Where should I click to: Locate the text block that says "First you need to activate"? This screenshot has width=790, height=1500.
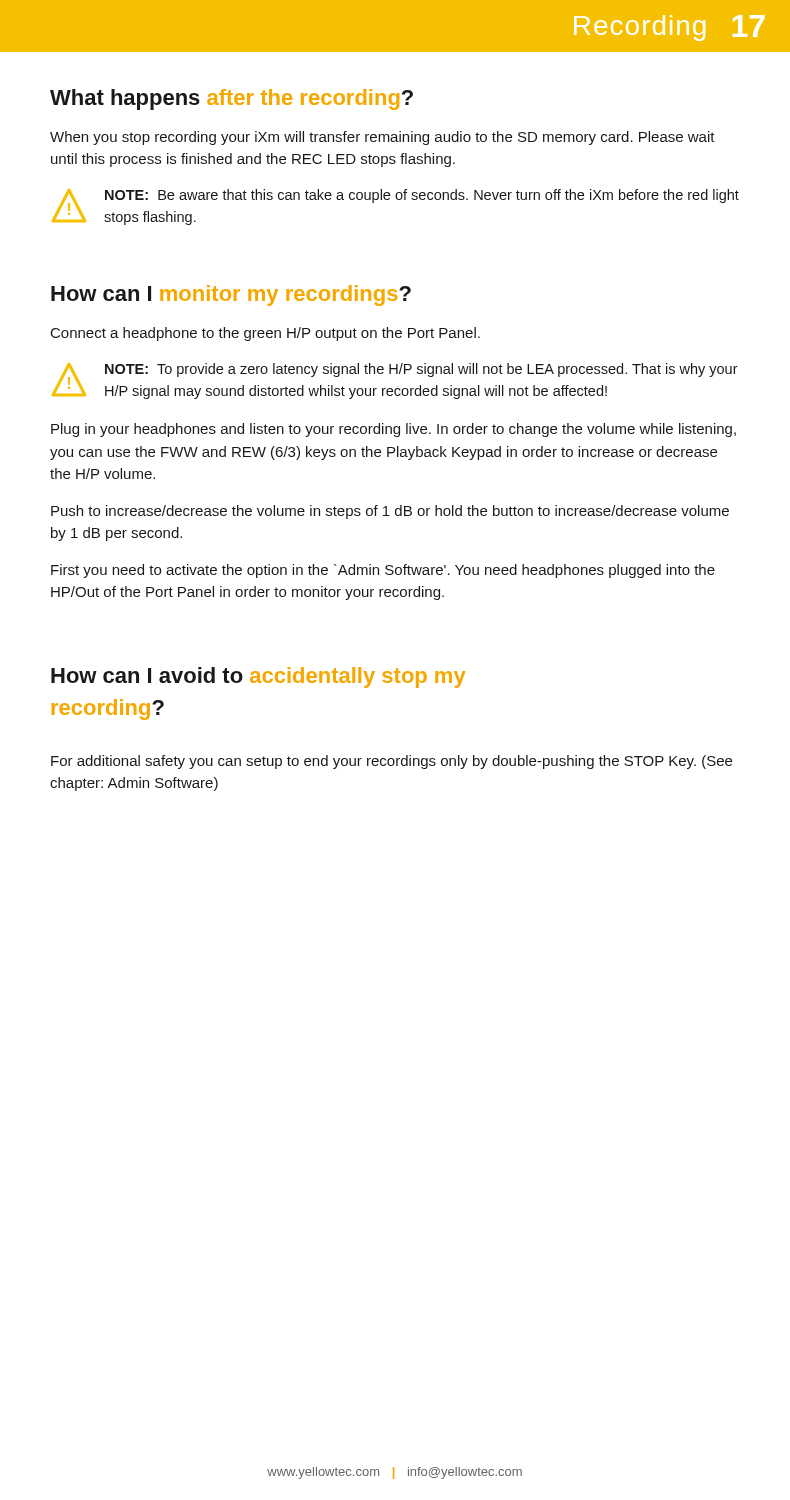pyautogui.click(x=383, y=581)
